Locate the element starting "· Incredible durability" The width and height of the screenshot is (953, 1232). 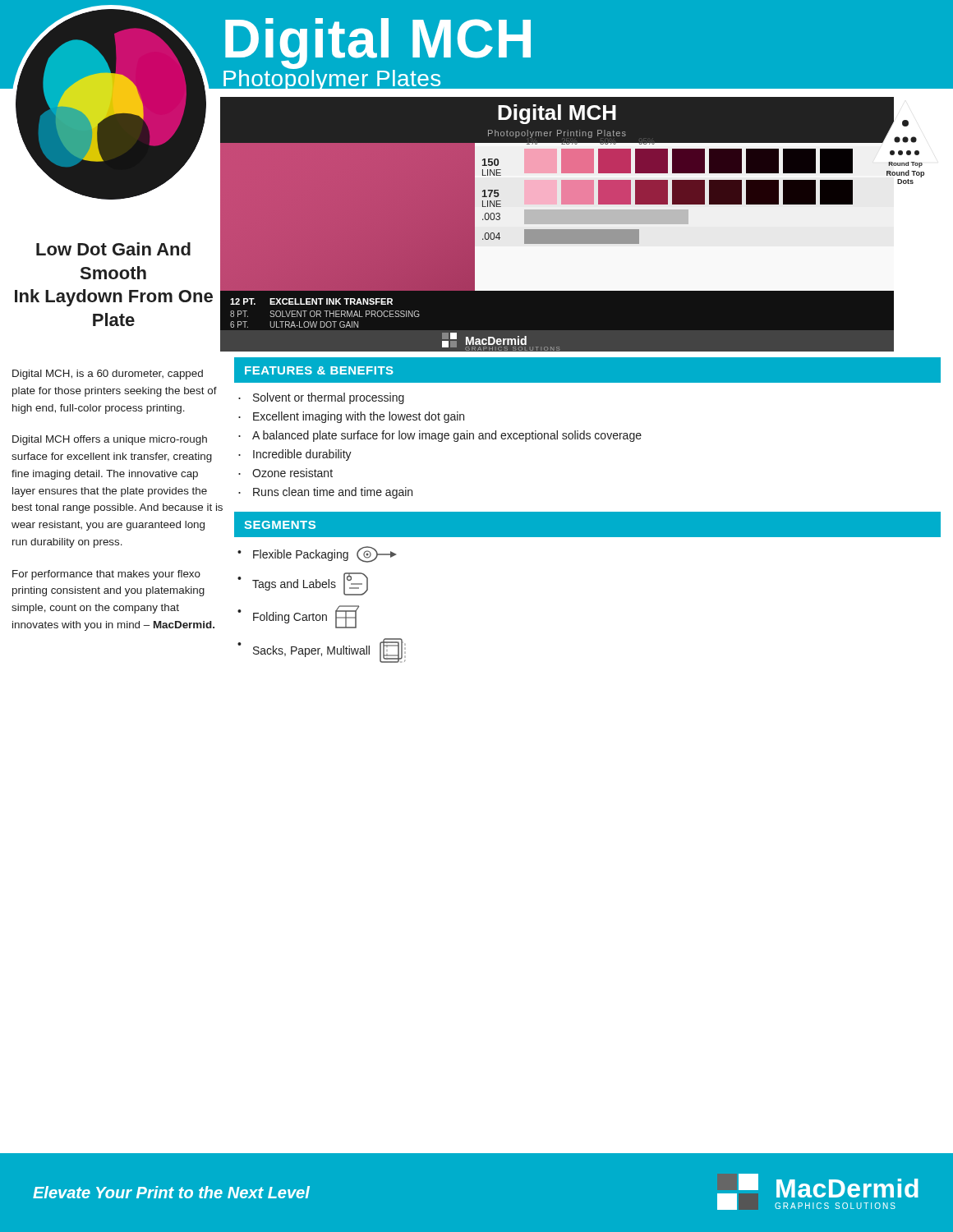click(x=294, y=454)
